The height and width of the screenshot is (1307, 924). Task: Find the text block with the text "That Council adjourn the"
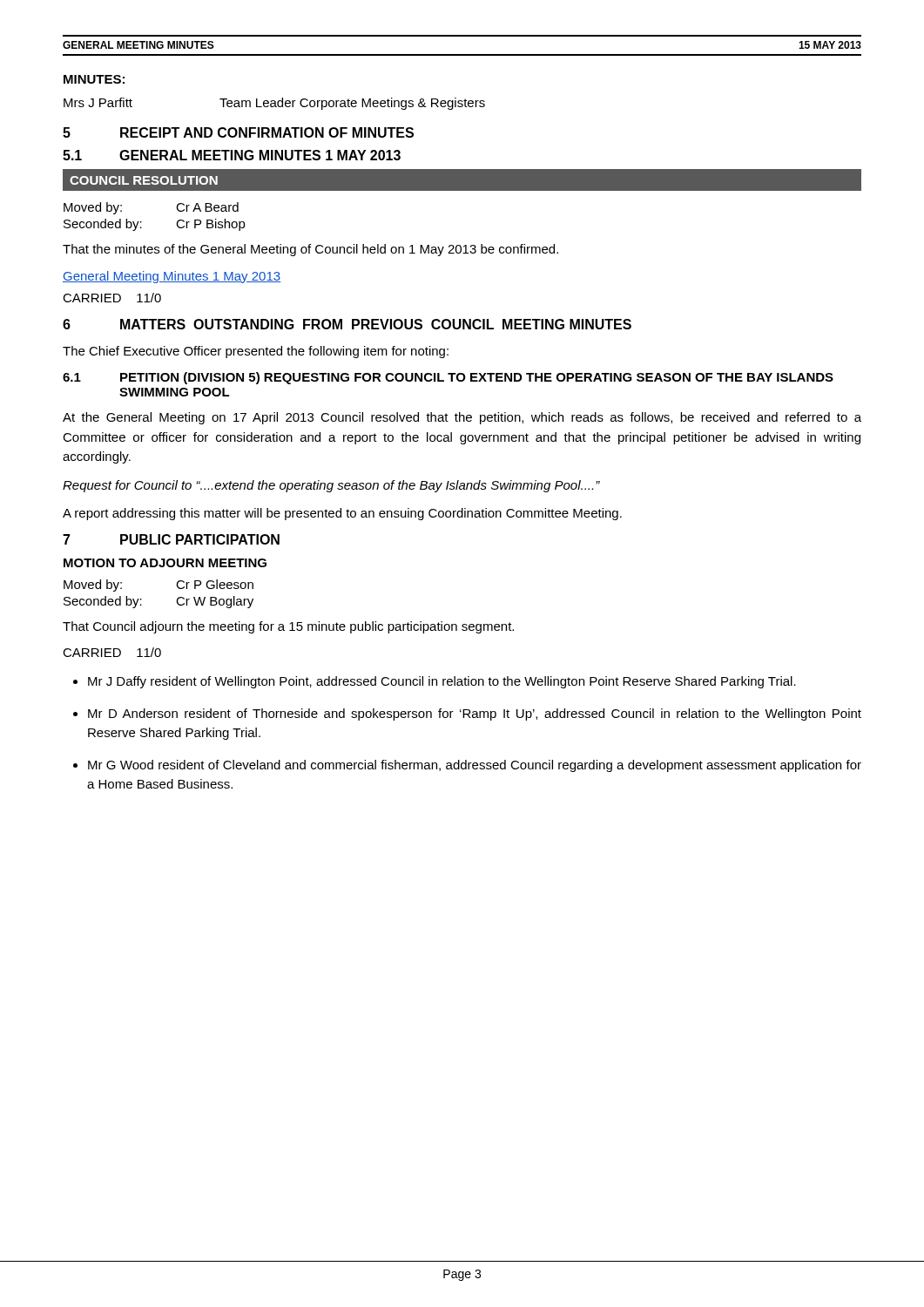click(289, 626)
